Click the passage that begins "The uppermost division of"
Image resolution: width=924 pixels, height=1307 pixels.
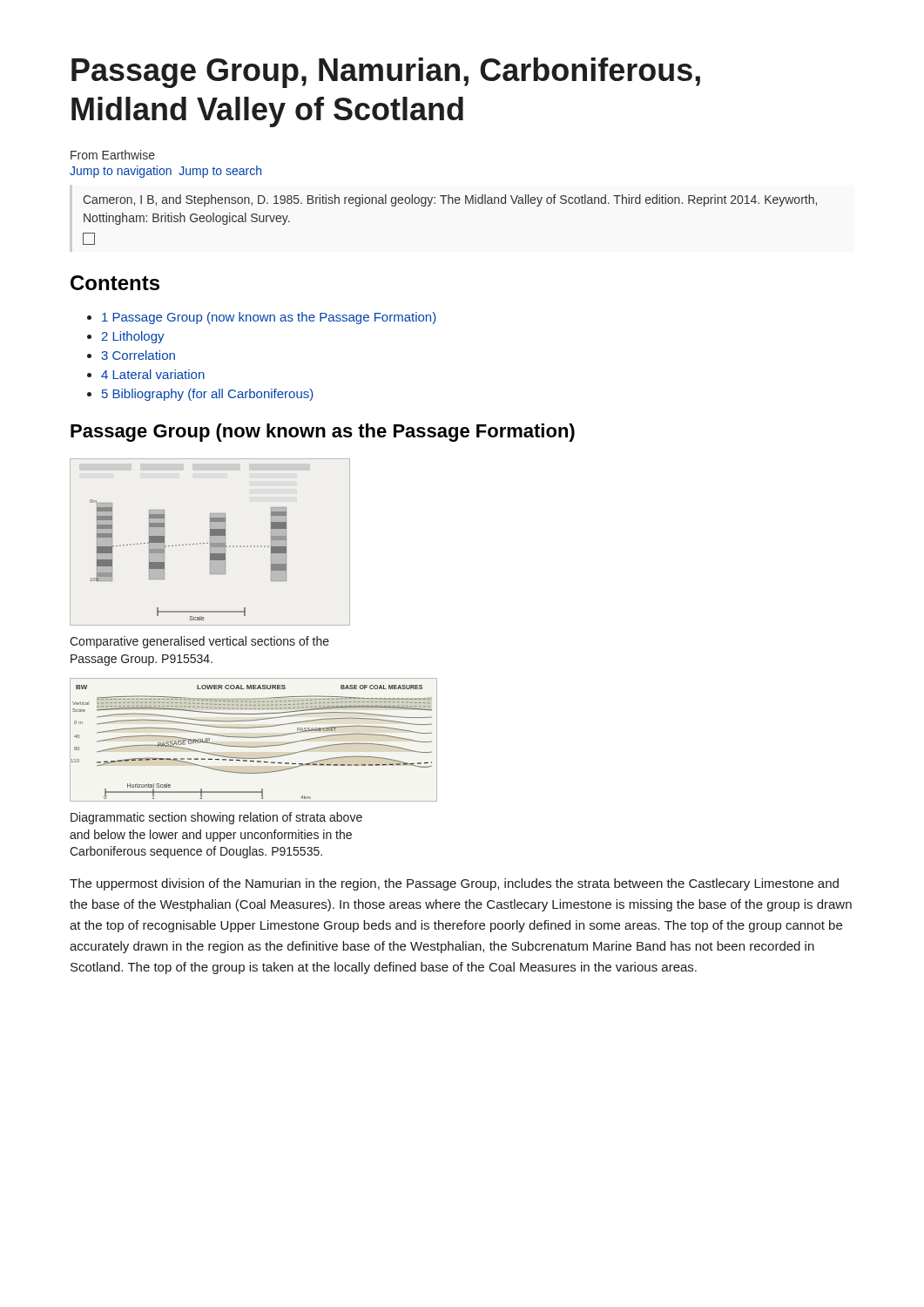pos(461,925)
